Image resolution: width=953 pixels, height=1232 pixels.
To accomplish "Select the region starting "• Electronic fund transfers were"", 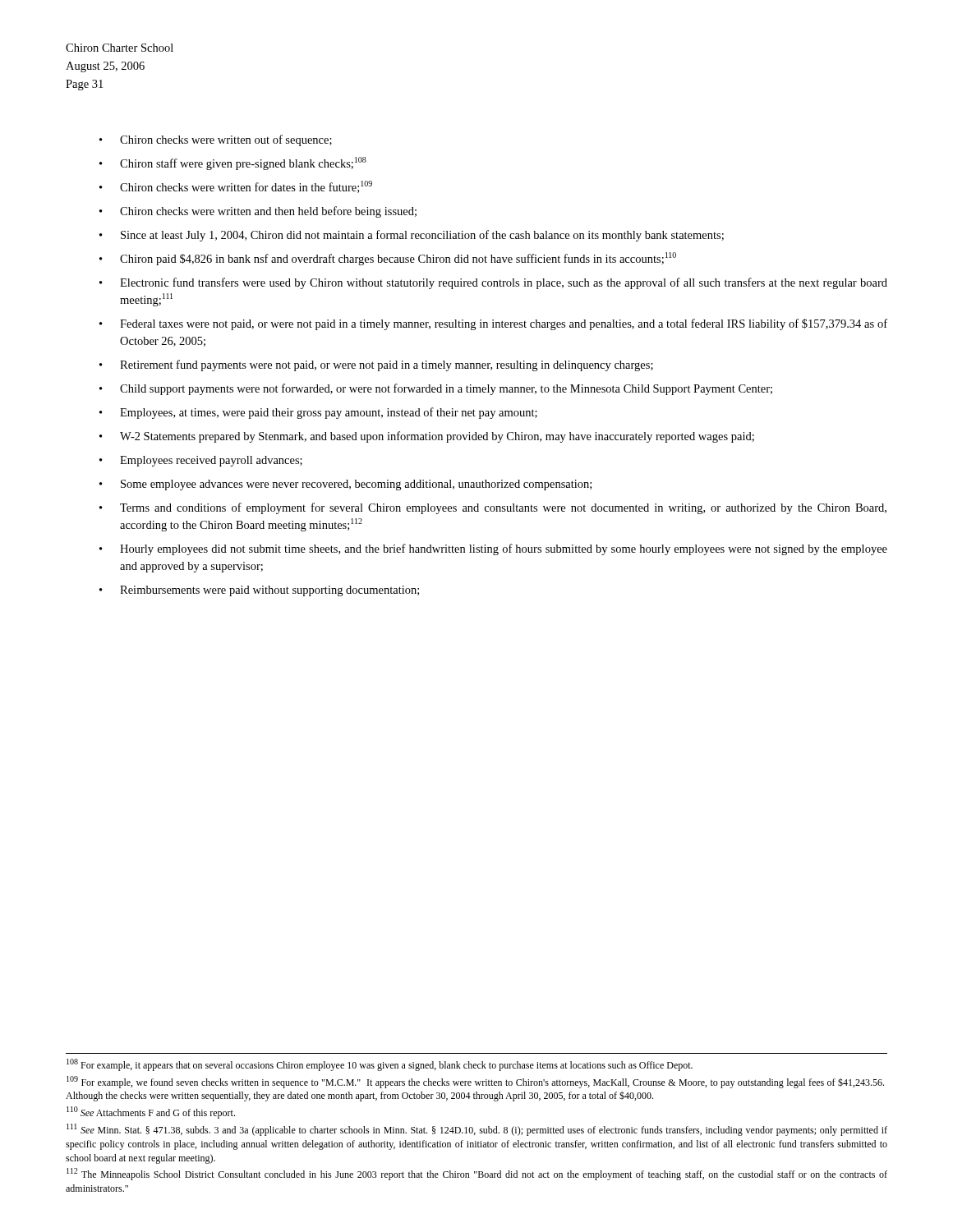I will (493, 292).
